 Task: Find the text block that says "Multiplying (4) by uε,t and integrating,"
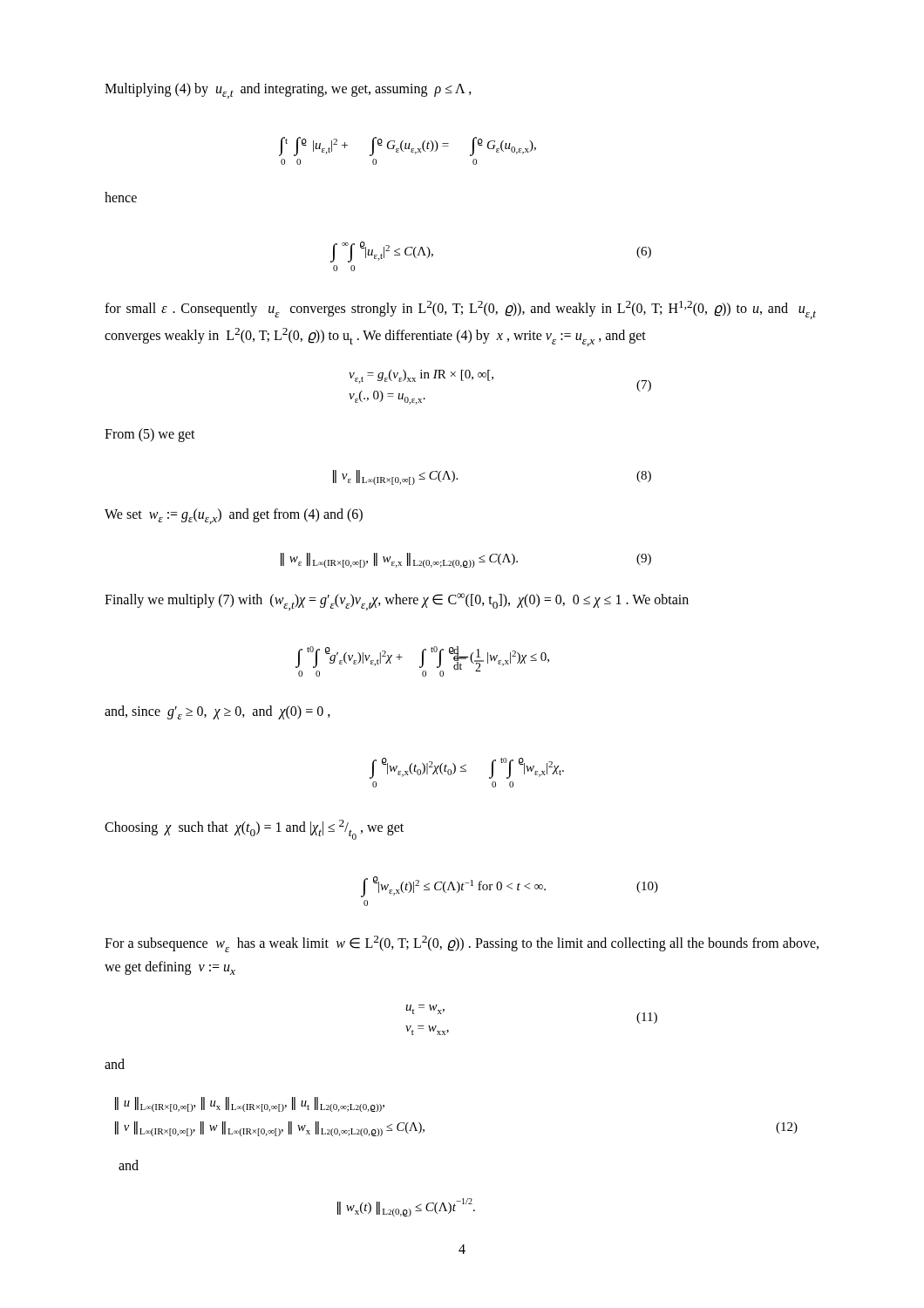coord(288,90)
